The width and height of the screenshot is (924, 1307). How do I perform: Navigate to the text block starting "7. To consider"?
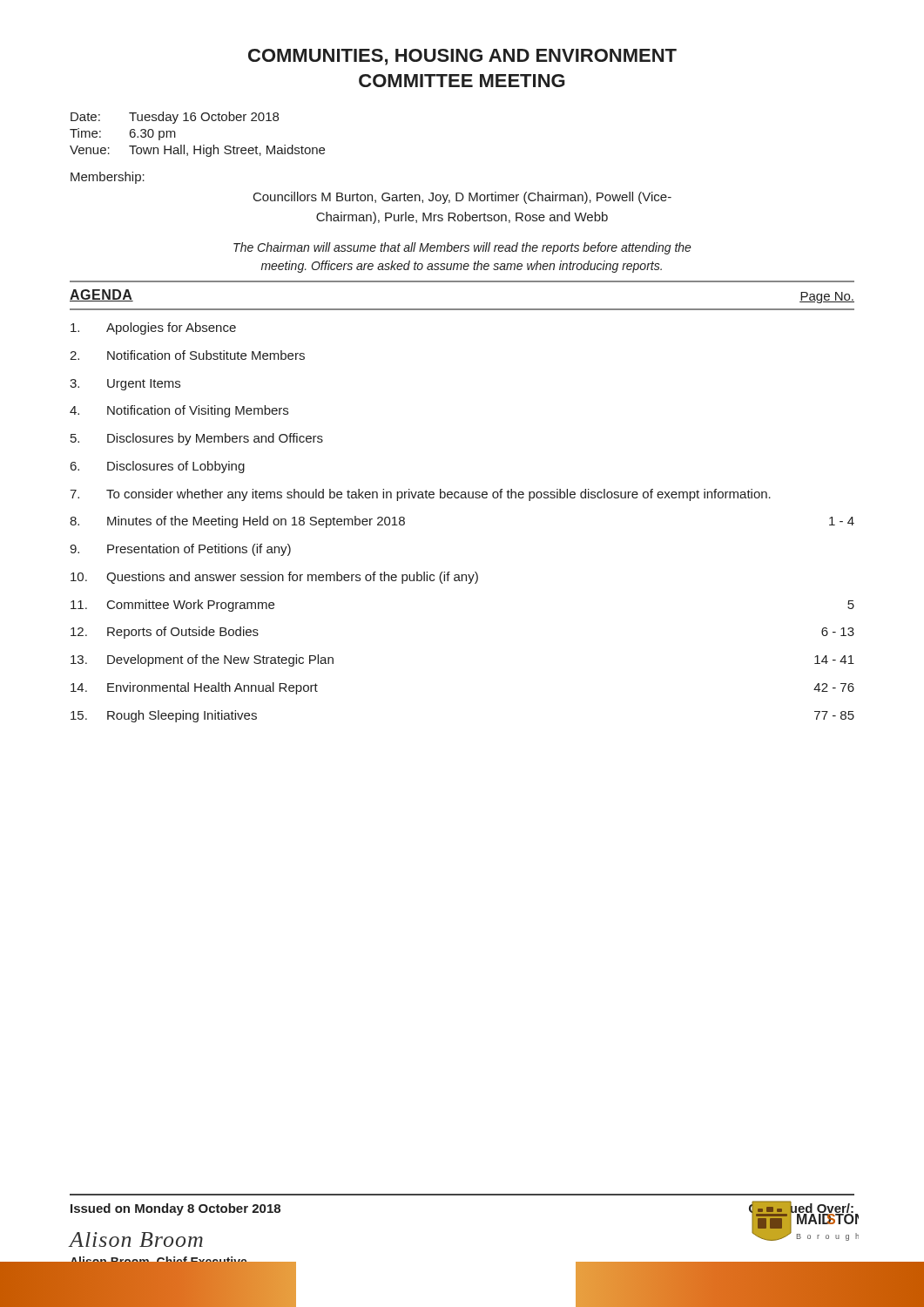(427, 494)
